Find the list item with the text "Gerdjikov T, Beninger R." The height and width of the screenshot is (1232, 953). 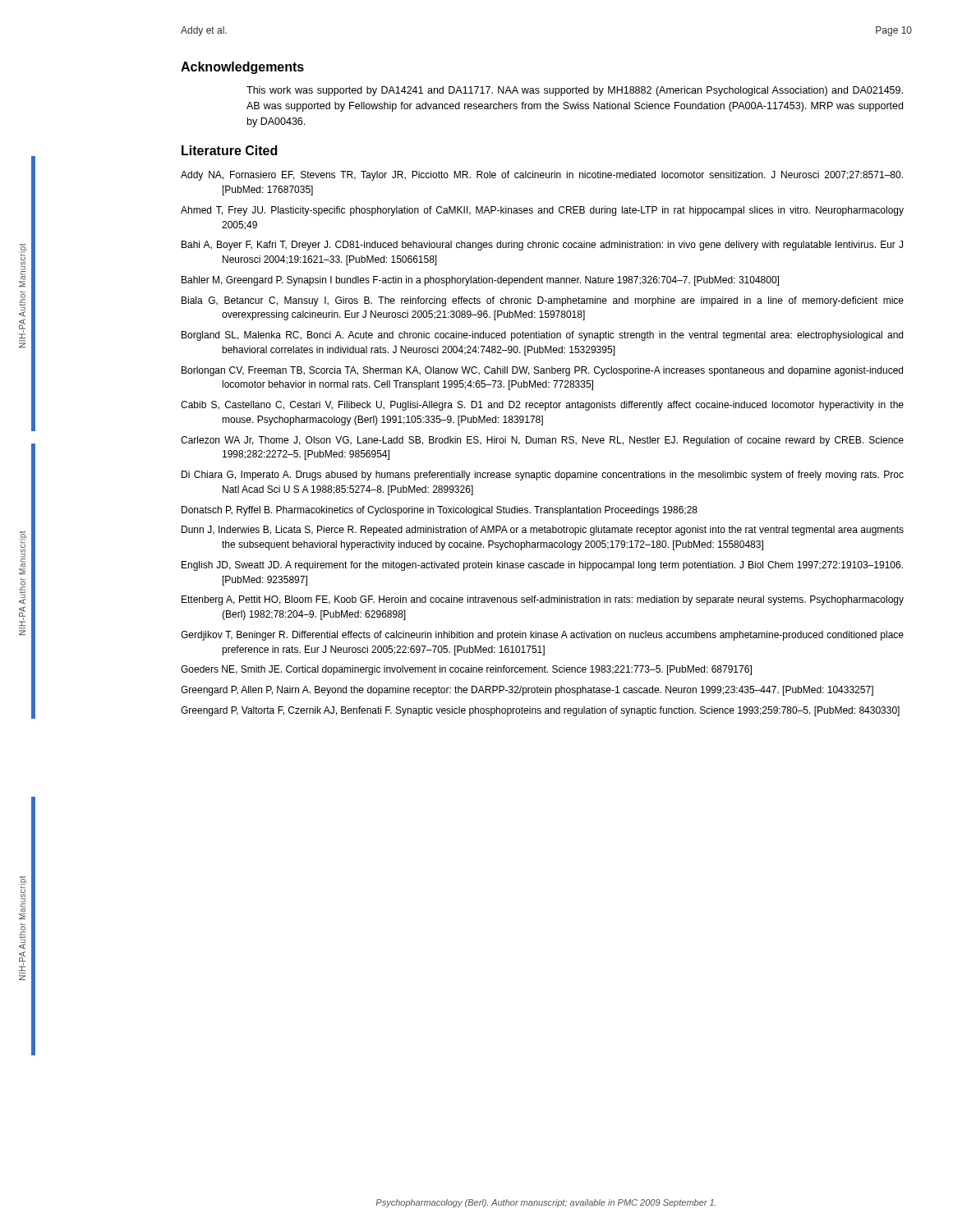click(x=542, y=642)
